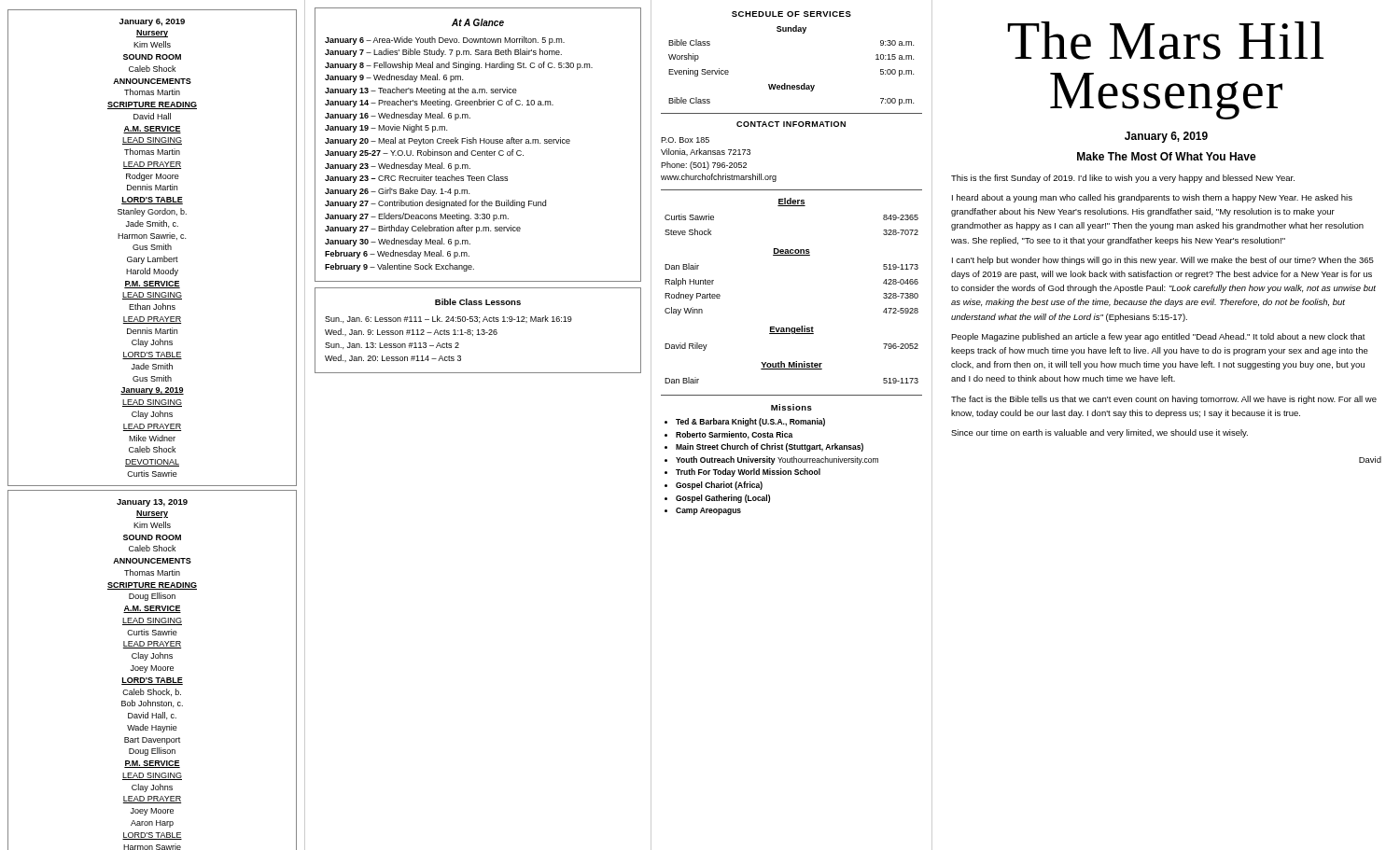Find the title

pos(1166,65)
